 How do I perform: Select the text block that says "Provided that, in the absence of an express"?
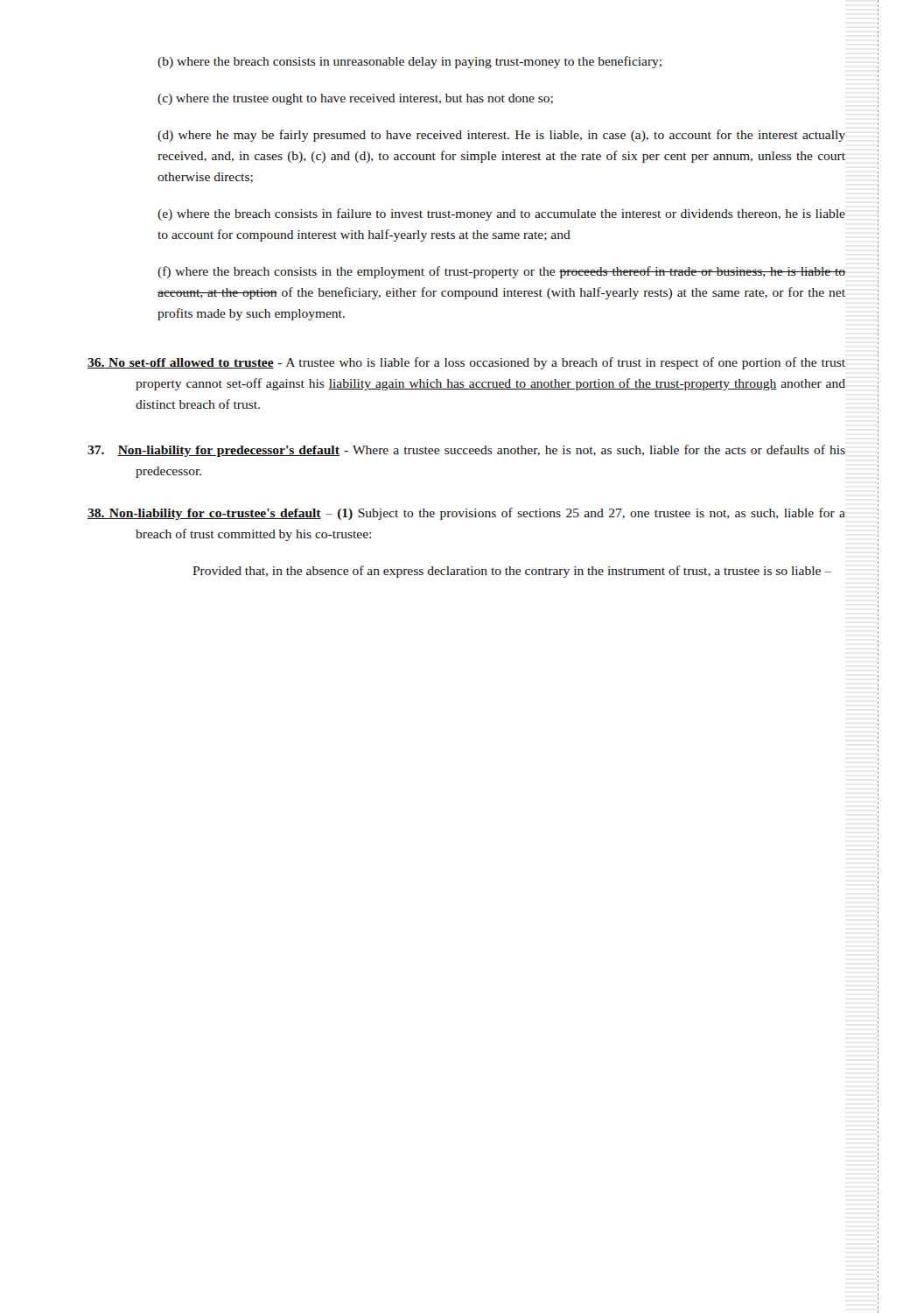(x=512, y=570)
